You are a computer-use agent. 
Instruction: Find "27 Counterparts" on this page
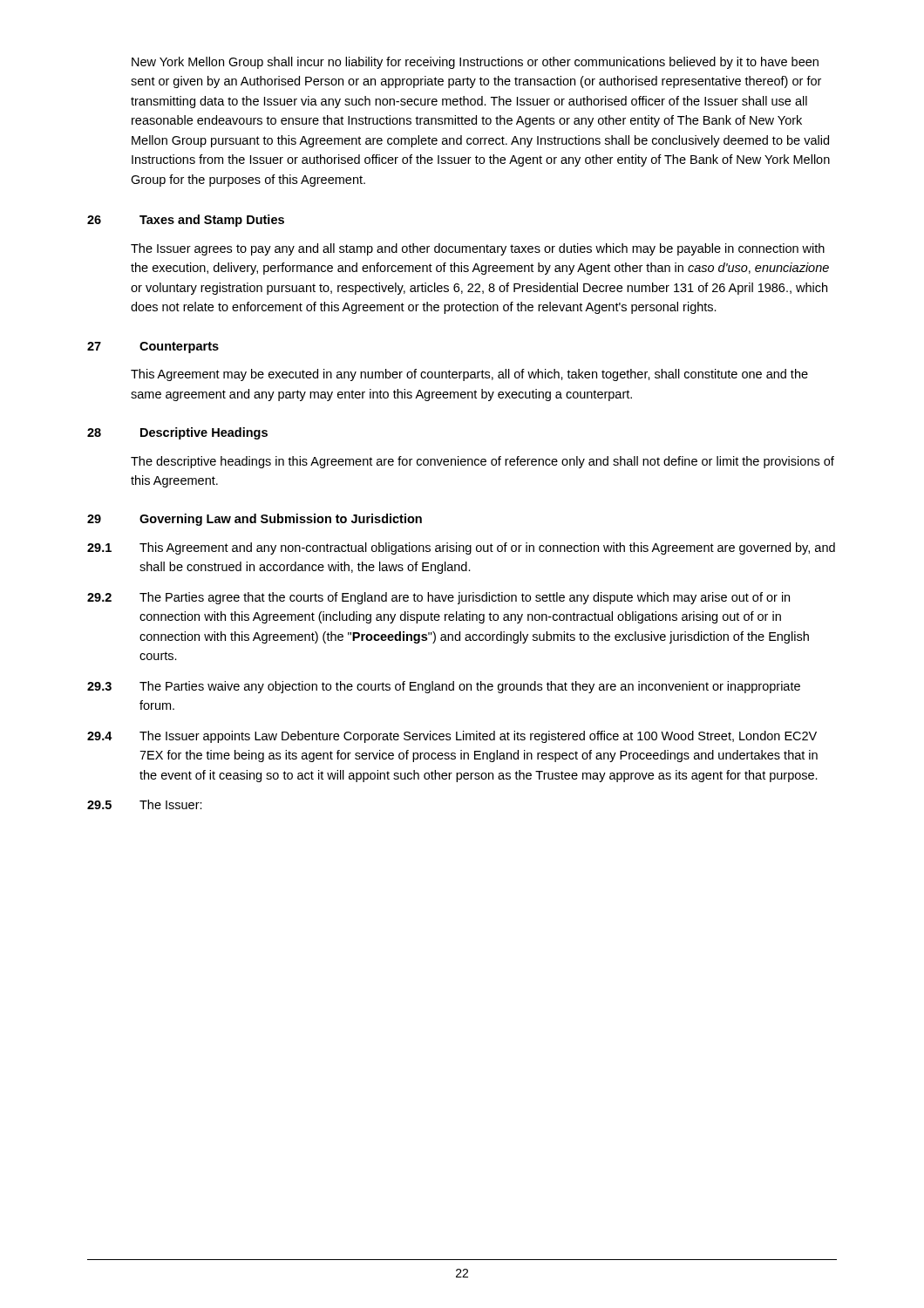tap(153, 346)
